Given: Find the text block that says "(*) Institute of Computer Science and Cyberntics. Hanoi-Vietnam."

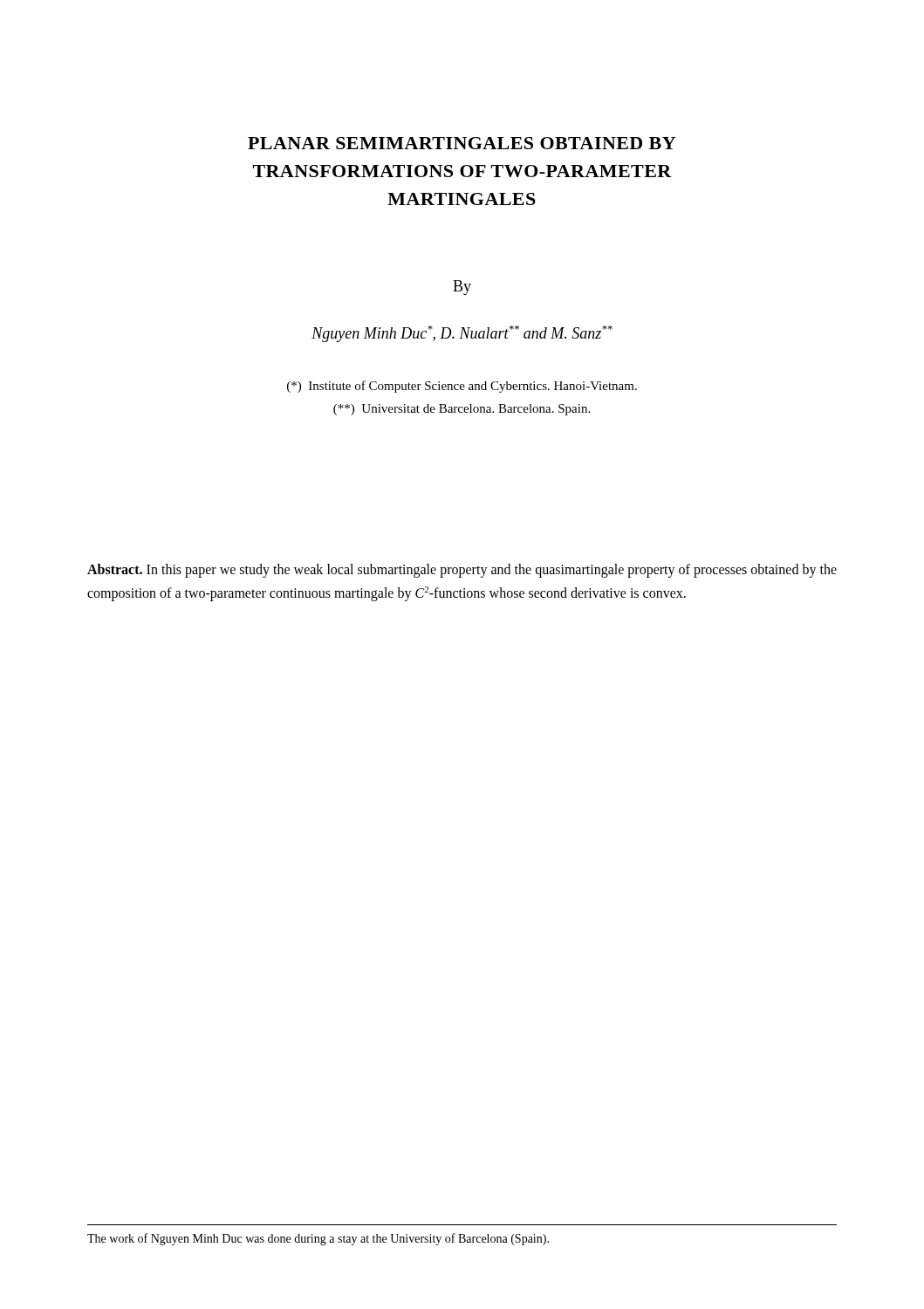Looking at the screenshot, I should coord(462,397).
